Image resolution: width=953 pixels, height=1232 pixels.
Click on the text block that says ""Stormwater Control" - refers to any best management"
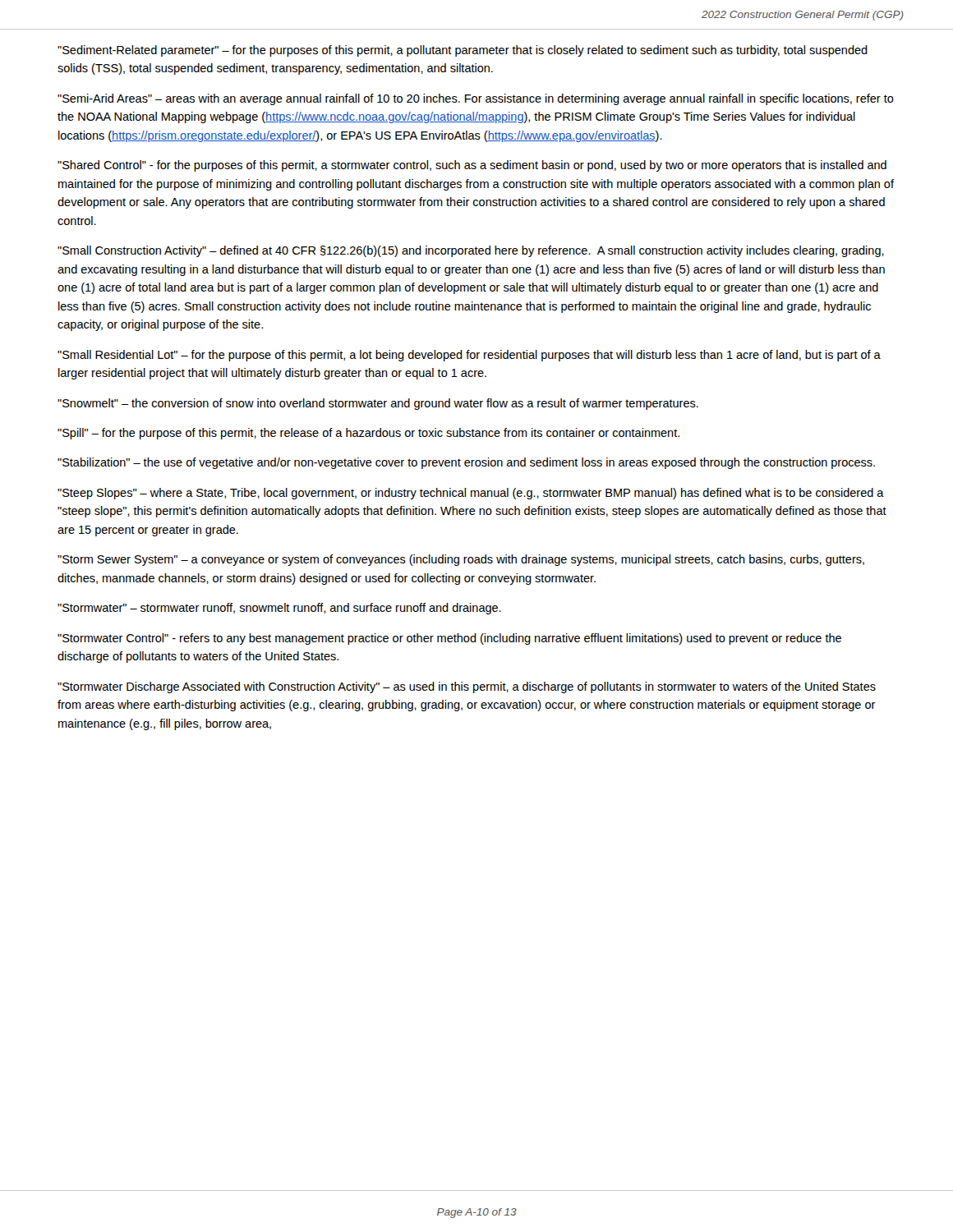point(450,647)
